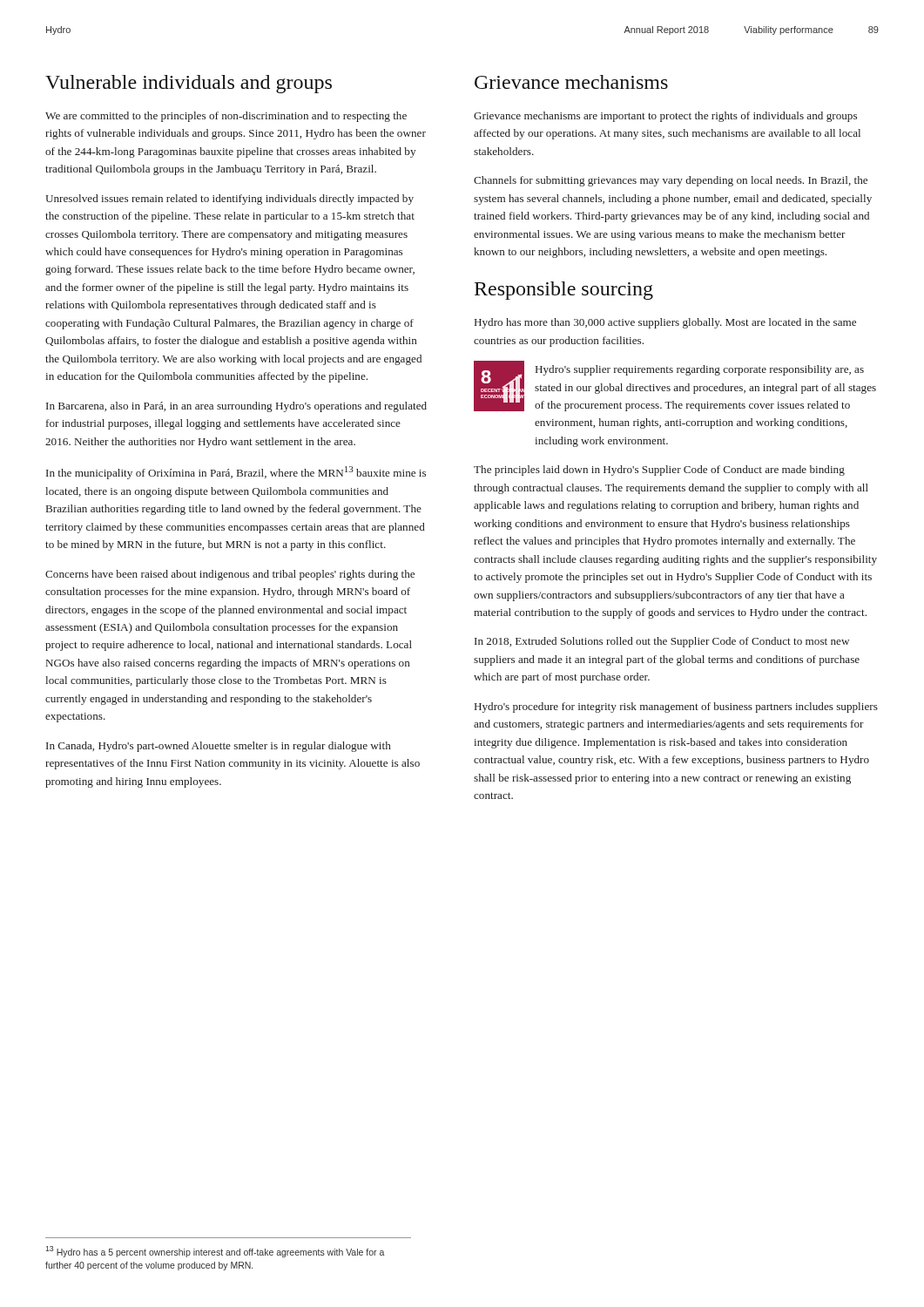Point to the block beginning "Unresolved issues remain related to"
This screenshot has width=924, height=1307.
tap(237, 288)
